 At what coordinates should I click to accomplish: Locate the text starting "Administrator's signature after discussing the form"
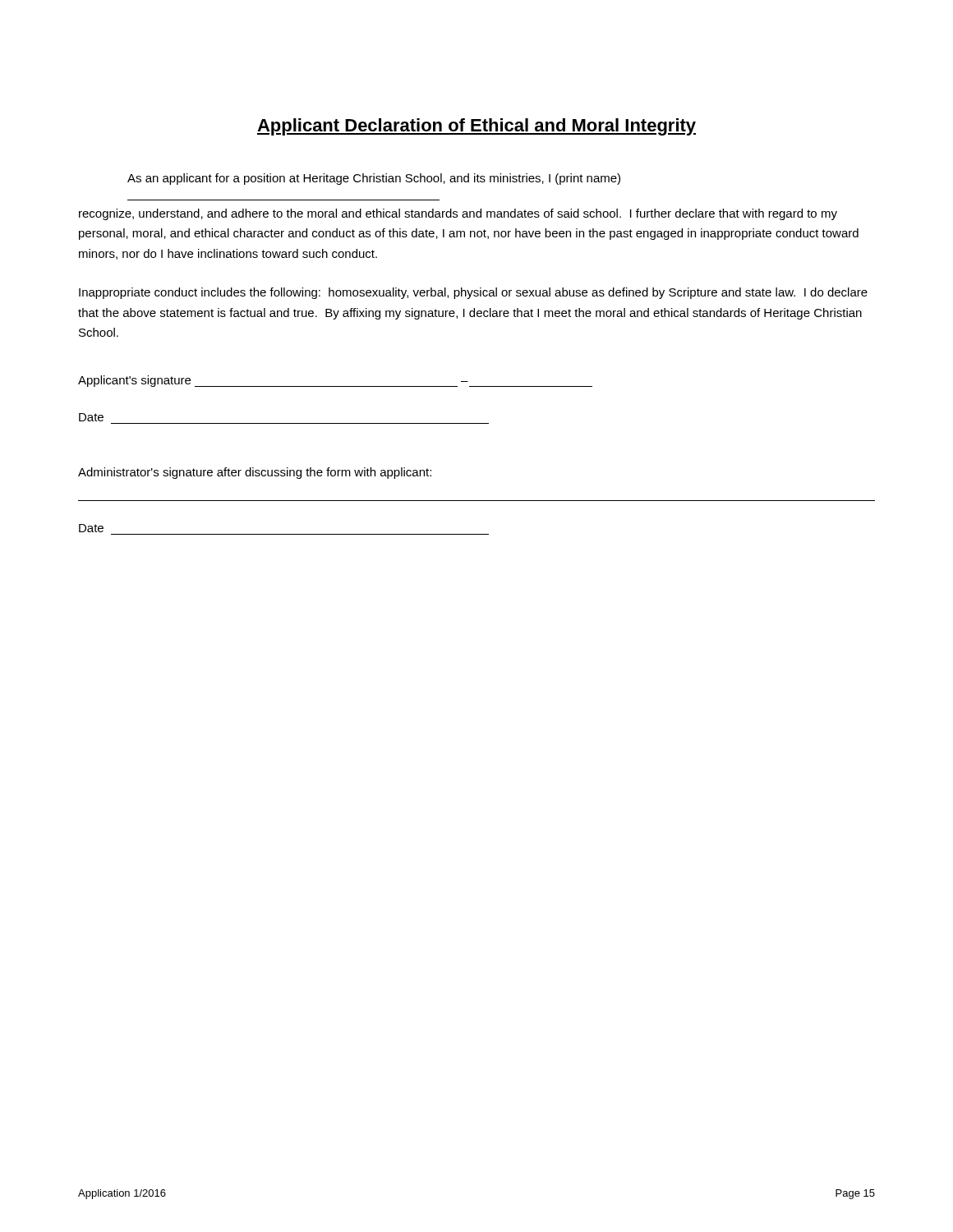[255, 473]
